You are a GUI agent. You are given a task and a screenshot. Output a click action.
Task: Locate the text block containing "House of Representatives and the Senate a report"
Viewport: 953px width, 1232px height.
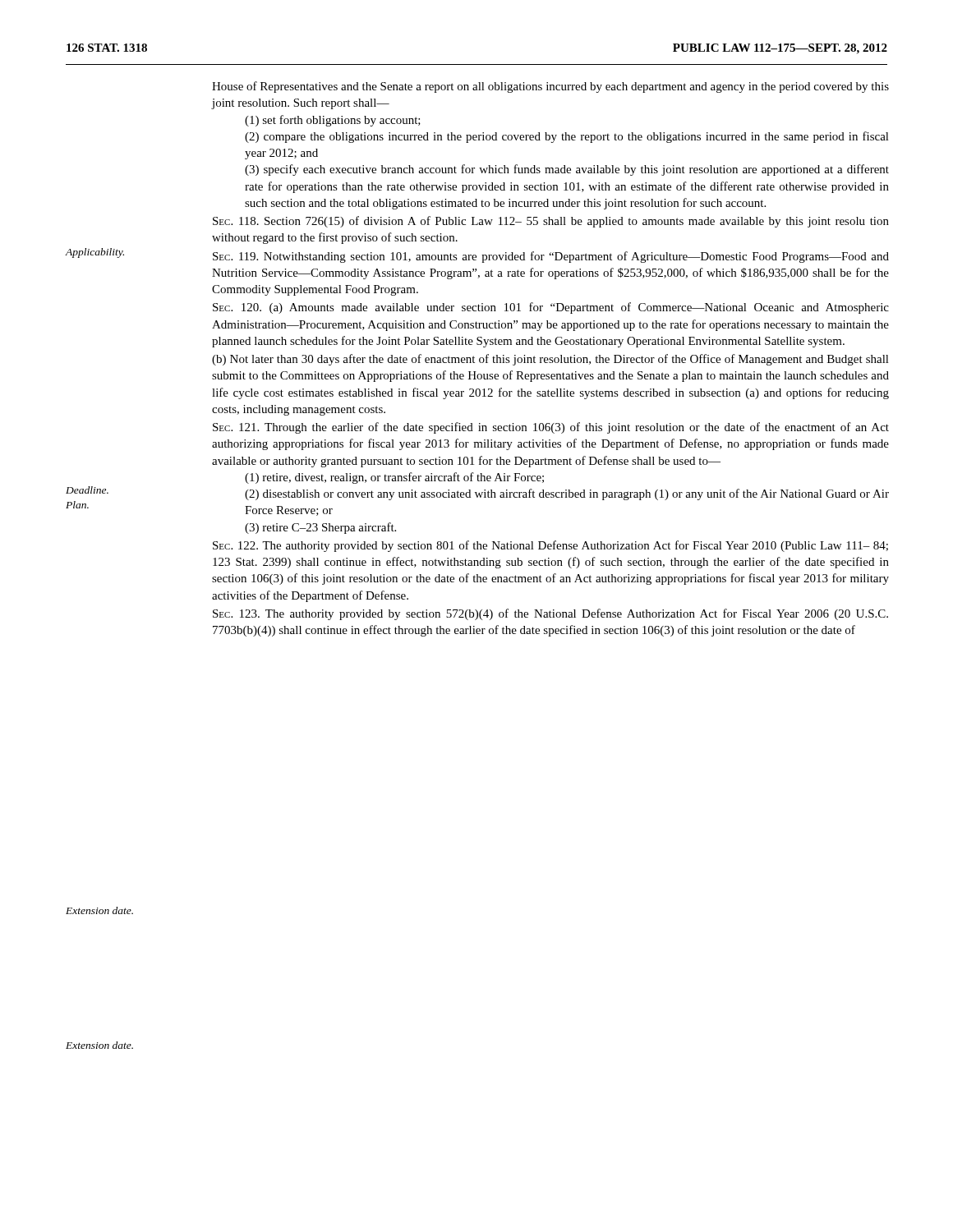tap(550, 95)
